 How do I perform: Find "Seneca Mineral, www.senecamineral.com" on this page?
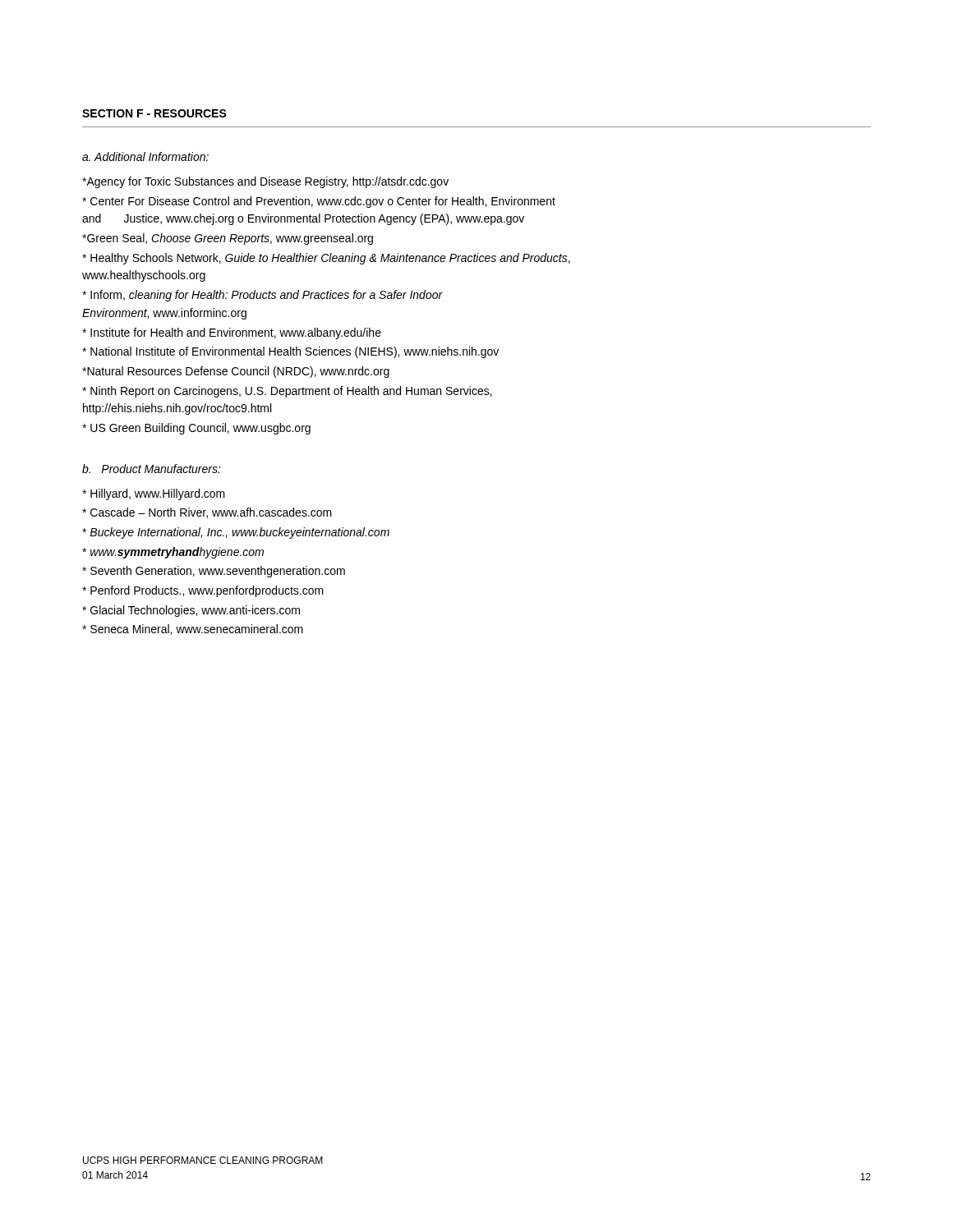point(193,629)
